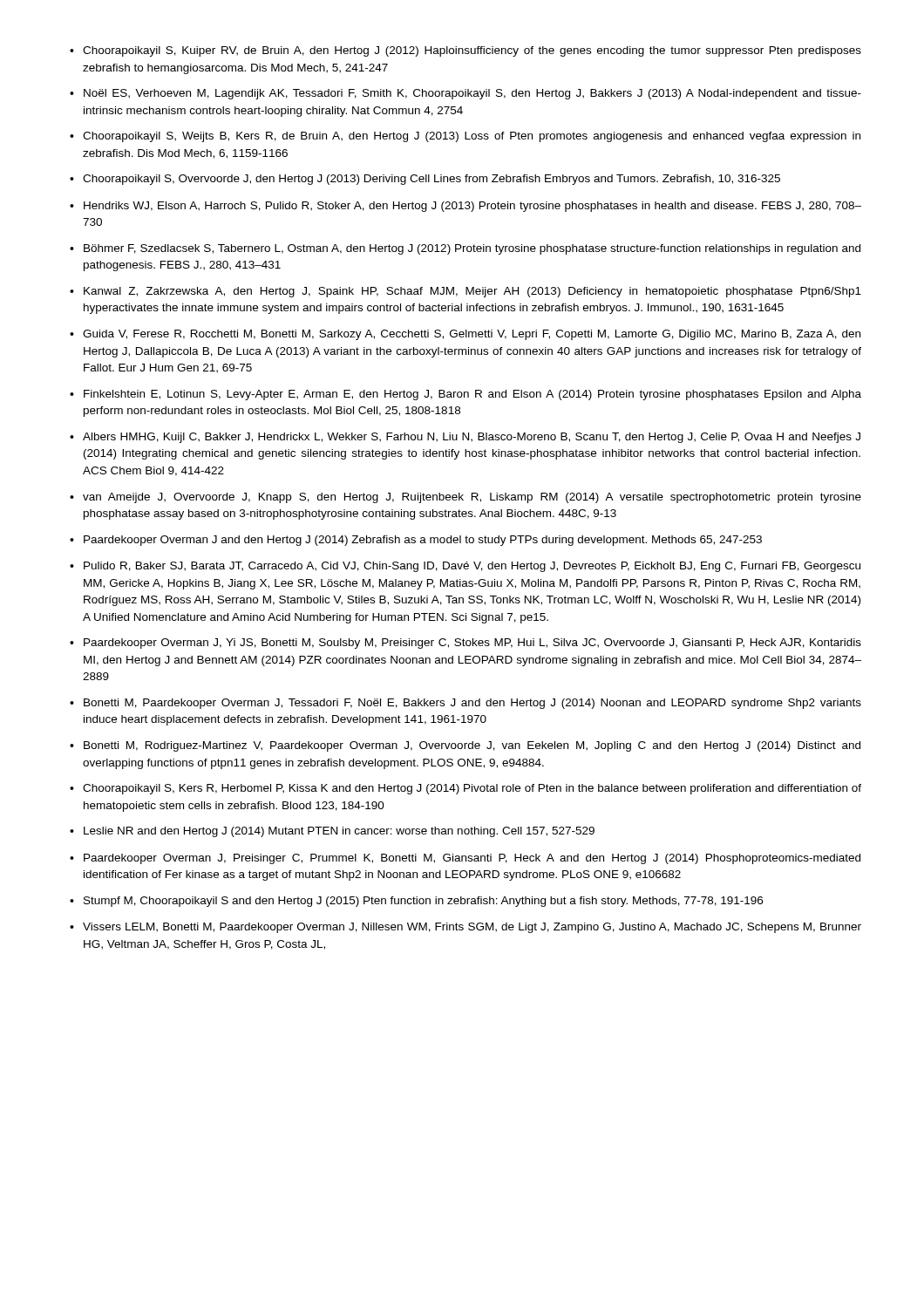Find the block on this page that starts "Finkelshtein E, Lotinun S, Levy-Apter E,"
This screenshot has height=1308, width=924.
coord(472,402)
